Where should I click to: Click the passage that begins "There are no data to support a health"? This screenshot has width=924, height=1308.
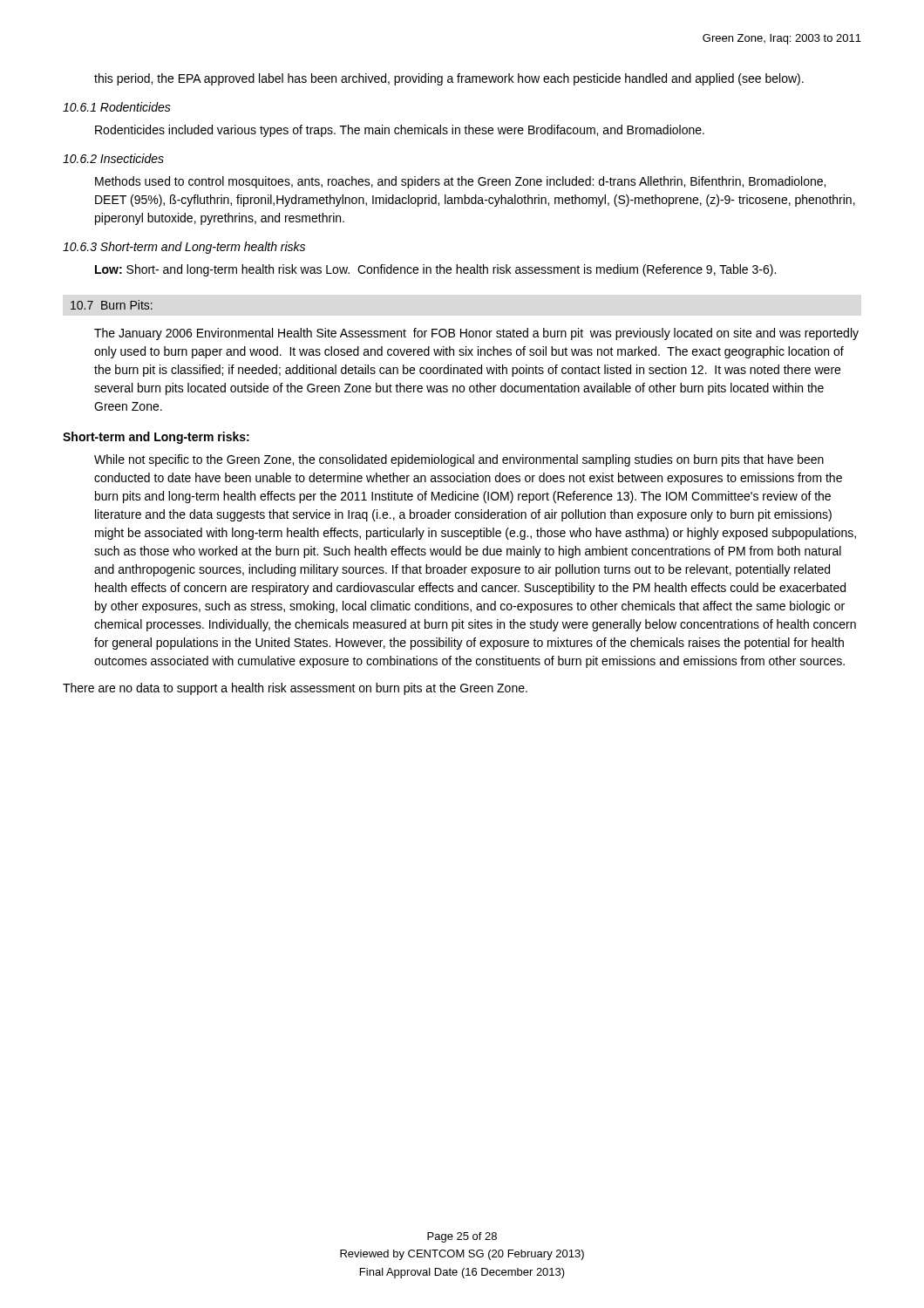[295, 688]
